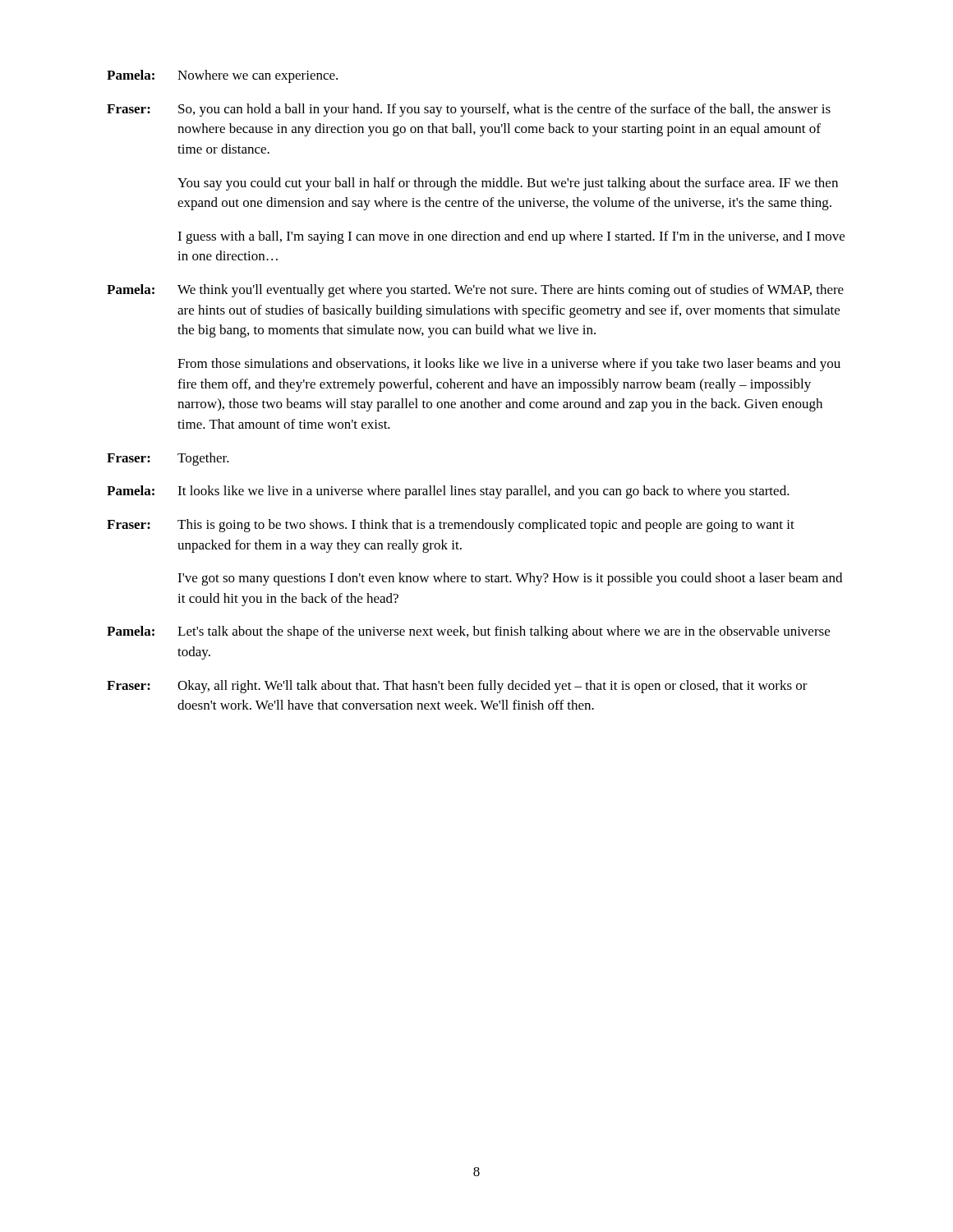Viewport: 953px width, 1232px height.
Task: Locate the block starting "You say you could cut"
Action: [x=508, y=192]
